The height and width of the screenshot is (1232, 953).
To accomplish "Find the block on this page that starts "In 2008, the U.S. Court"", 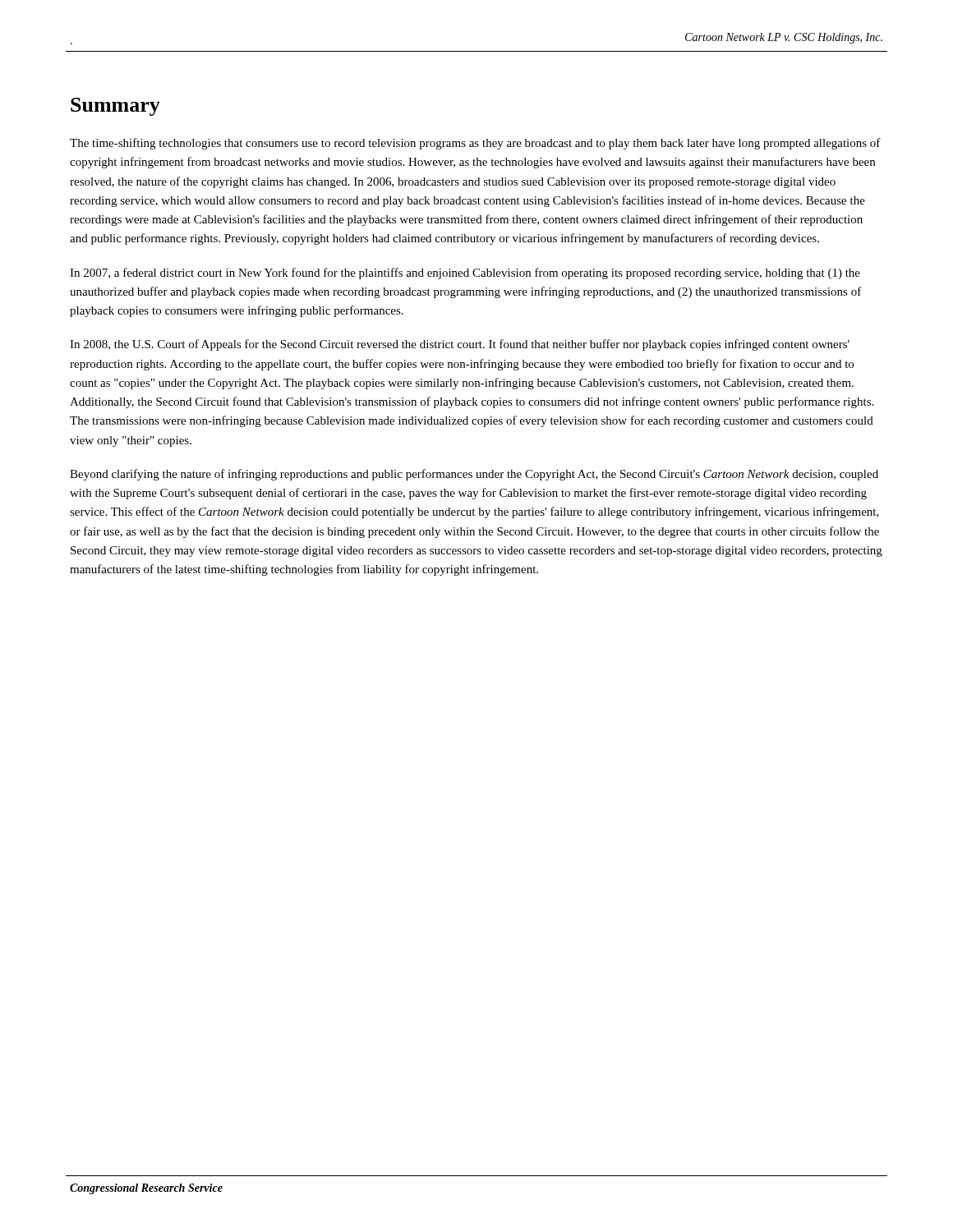I will tap(472, 392).
